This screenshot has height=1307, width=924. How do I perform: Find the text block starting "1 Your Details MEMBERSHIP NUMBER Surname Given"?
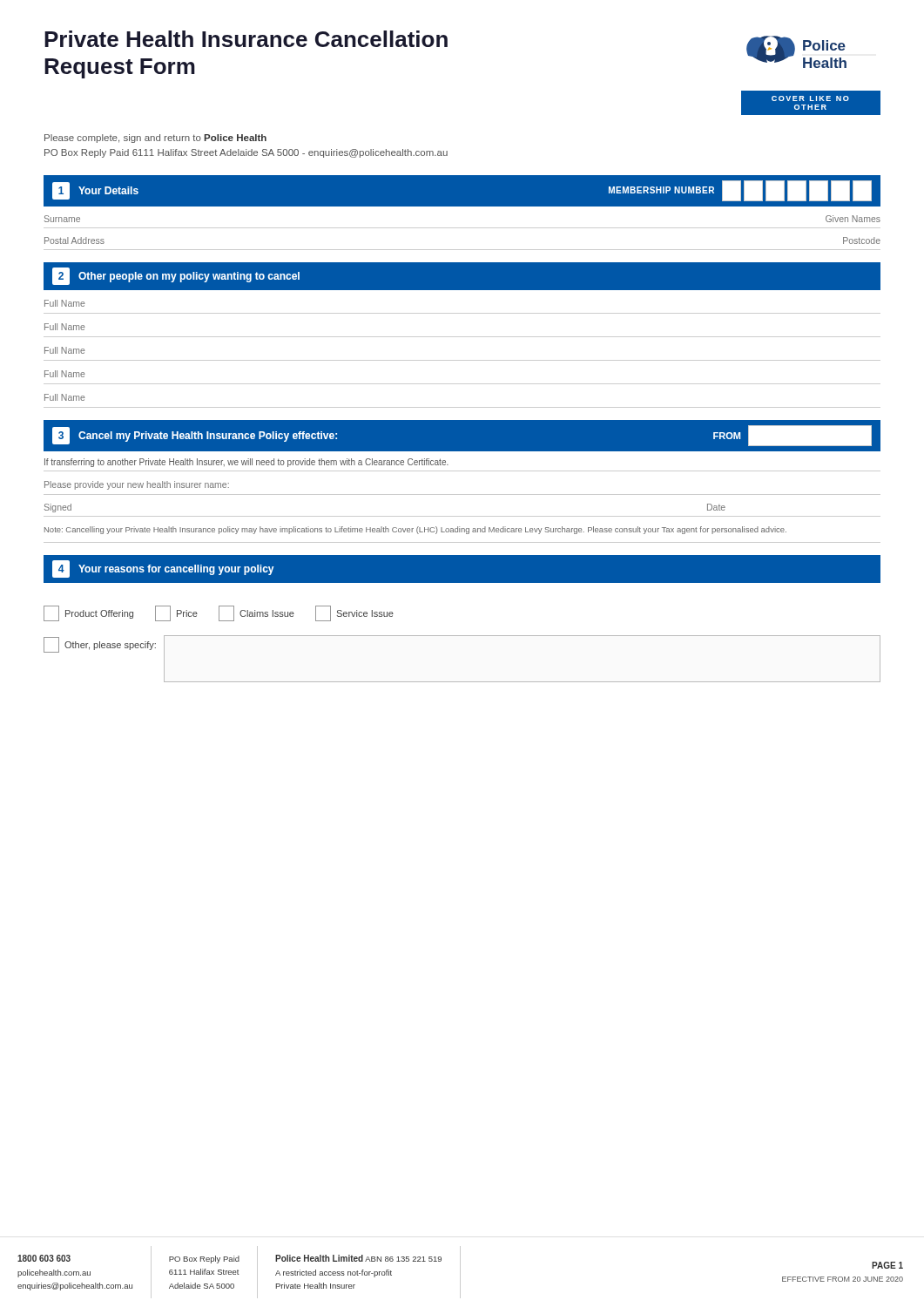[462, 212]
